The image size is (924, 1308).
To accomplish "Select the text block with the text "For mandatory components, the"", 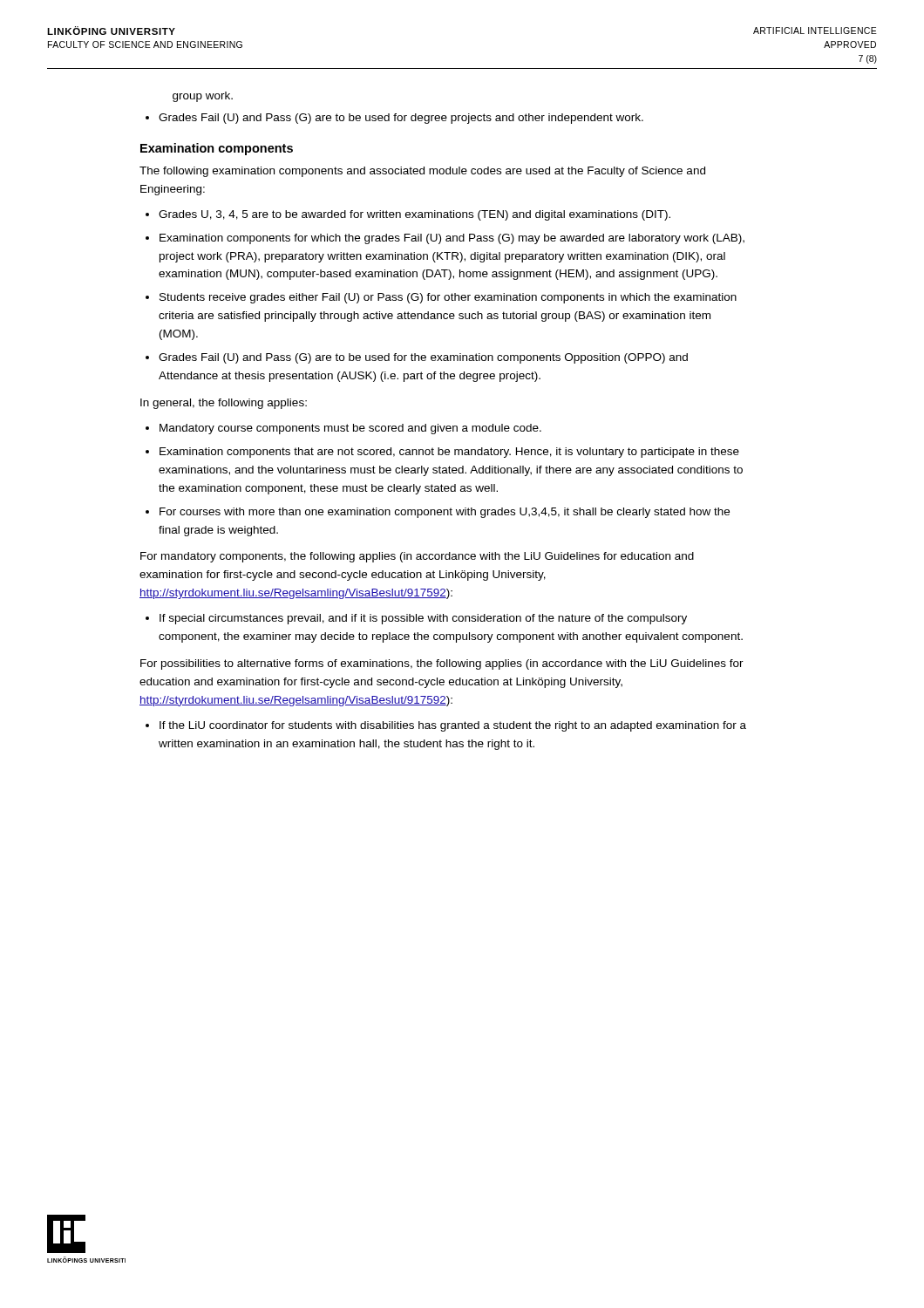I will [x=417, y=575].
